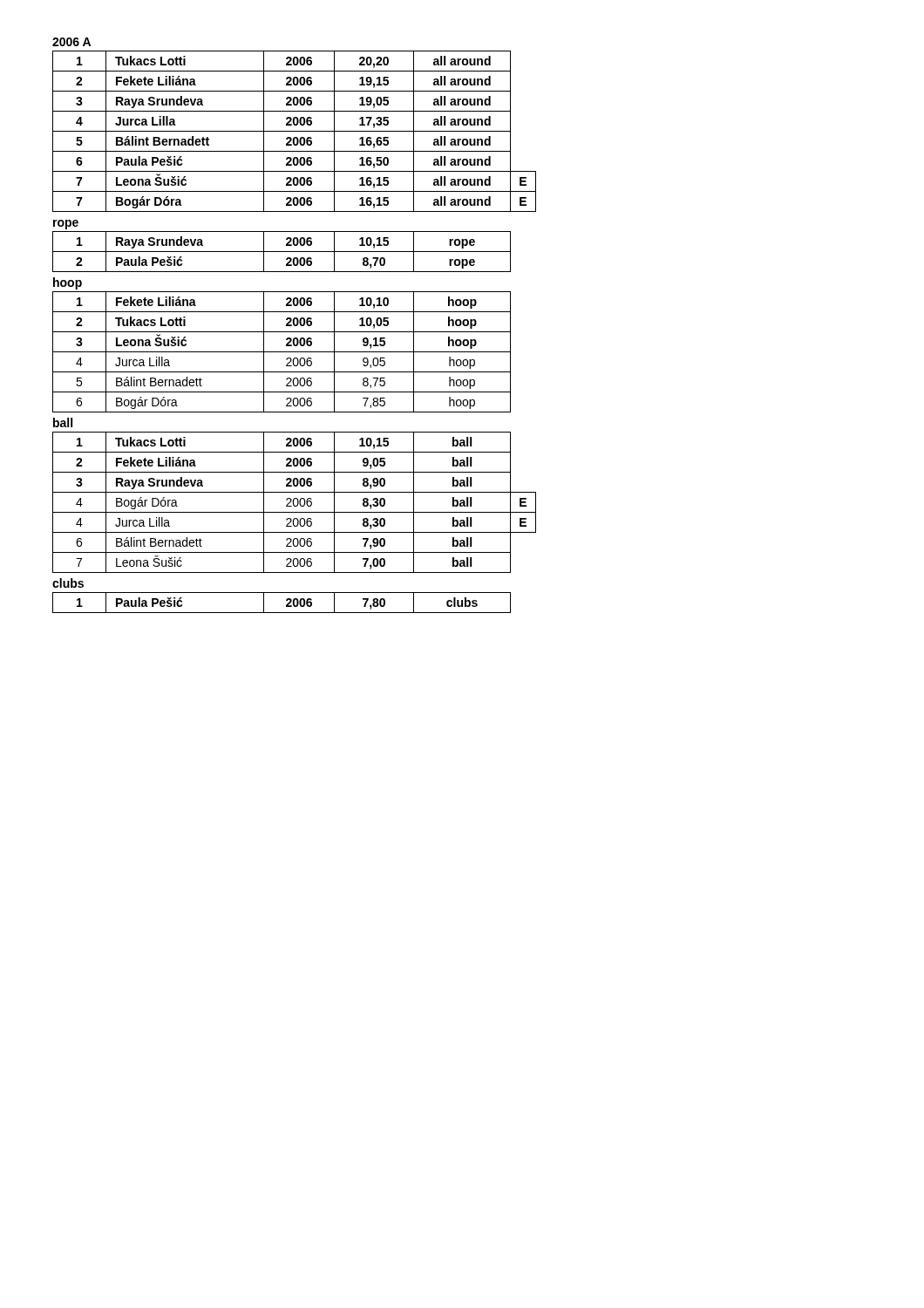Screen dimensions: 1308x924
Task: Click on the block starting "2006 A"
Action: tap(72, 42)
